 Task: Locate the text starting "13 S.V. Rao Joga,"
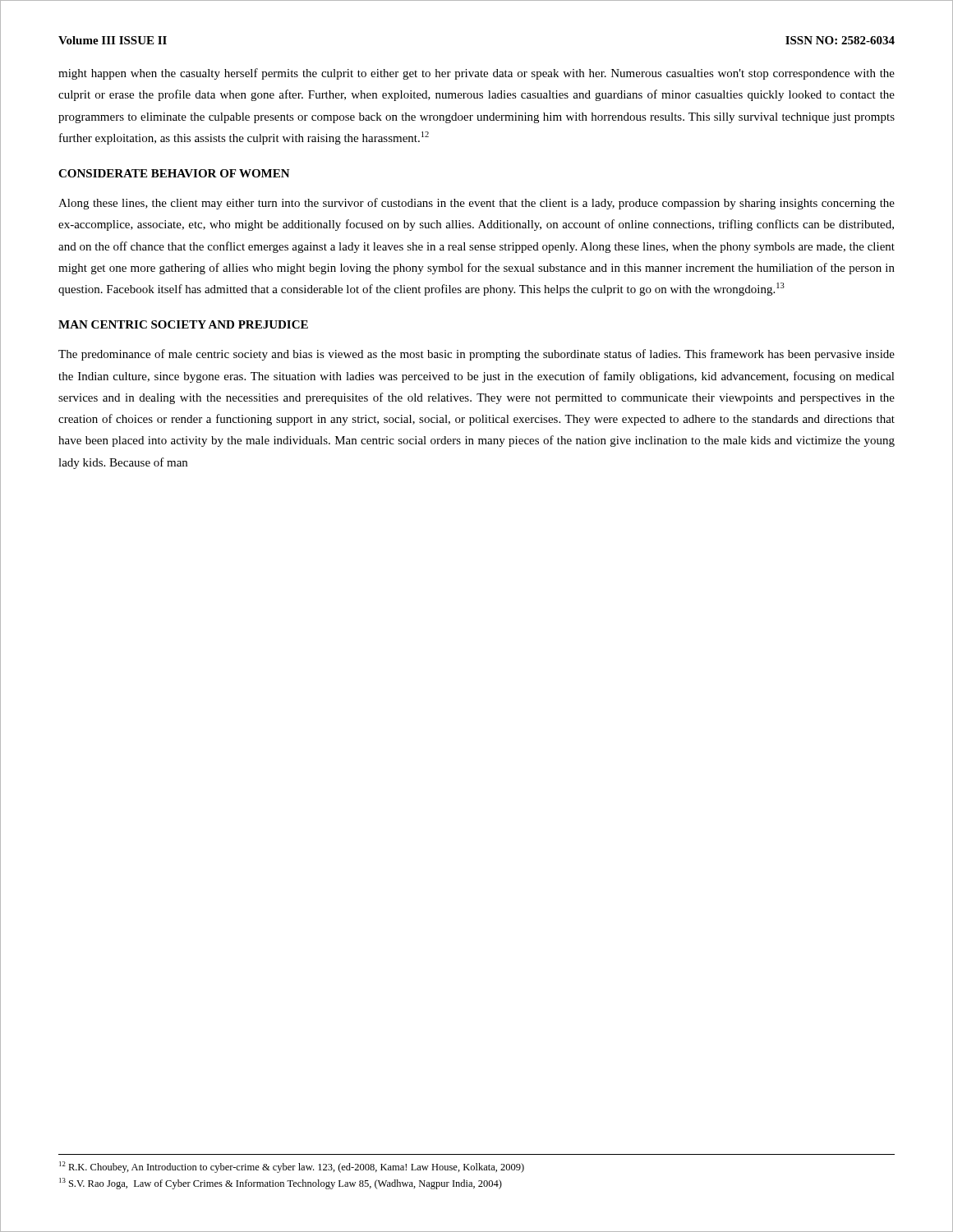(280, 1183)
